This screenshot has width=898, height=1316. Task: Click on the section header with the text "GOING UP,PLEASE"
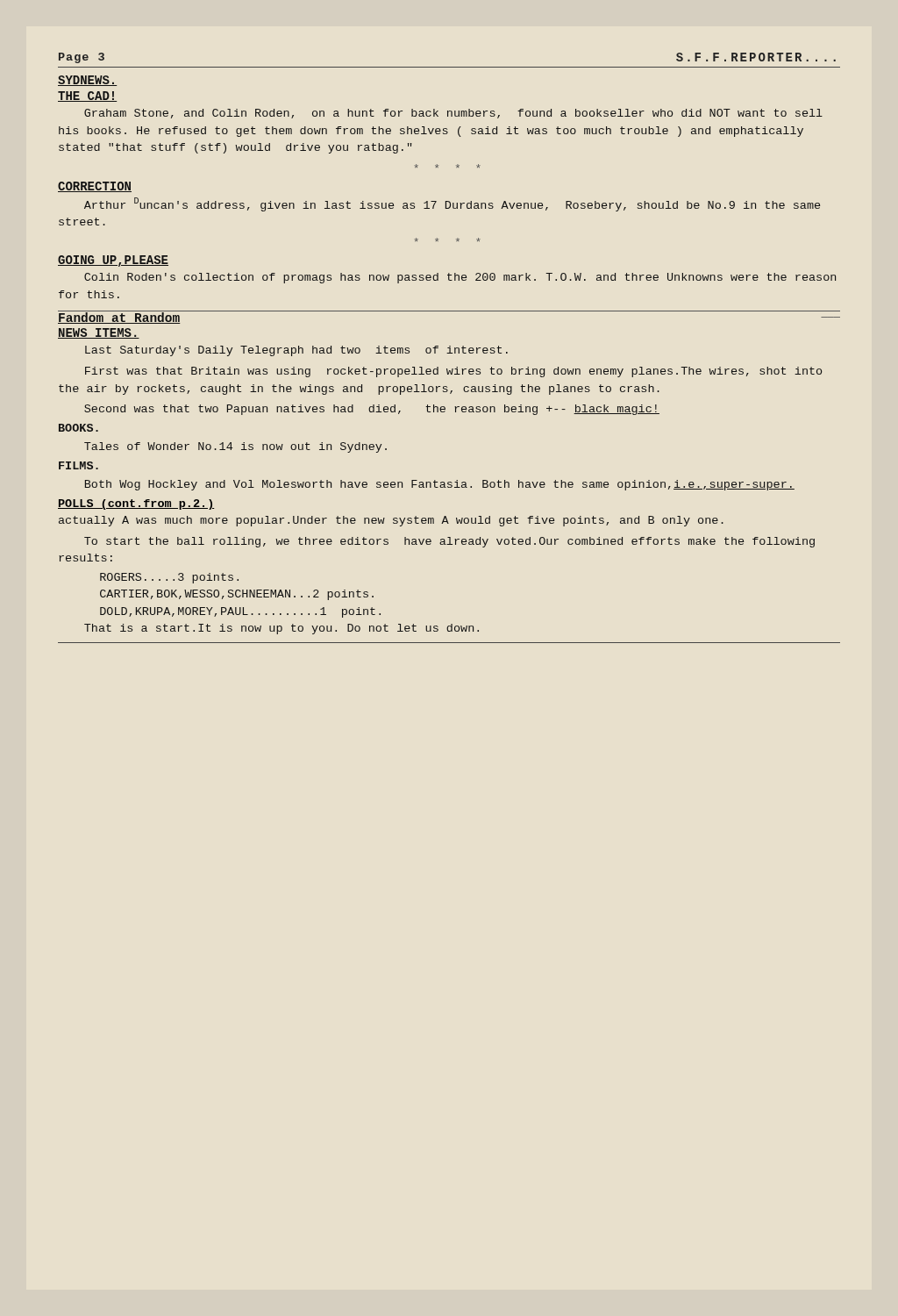point(113,261)
